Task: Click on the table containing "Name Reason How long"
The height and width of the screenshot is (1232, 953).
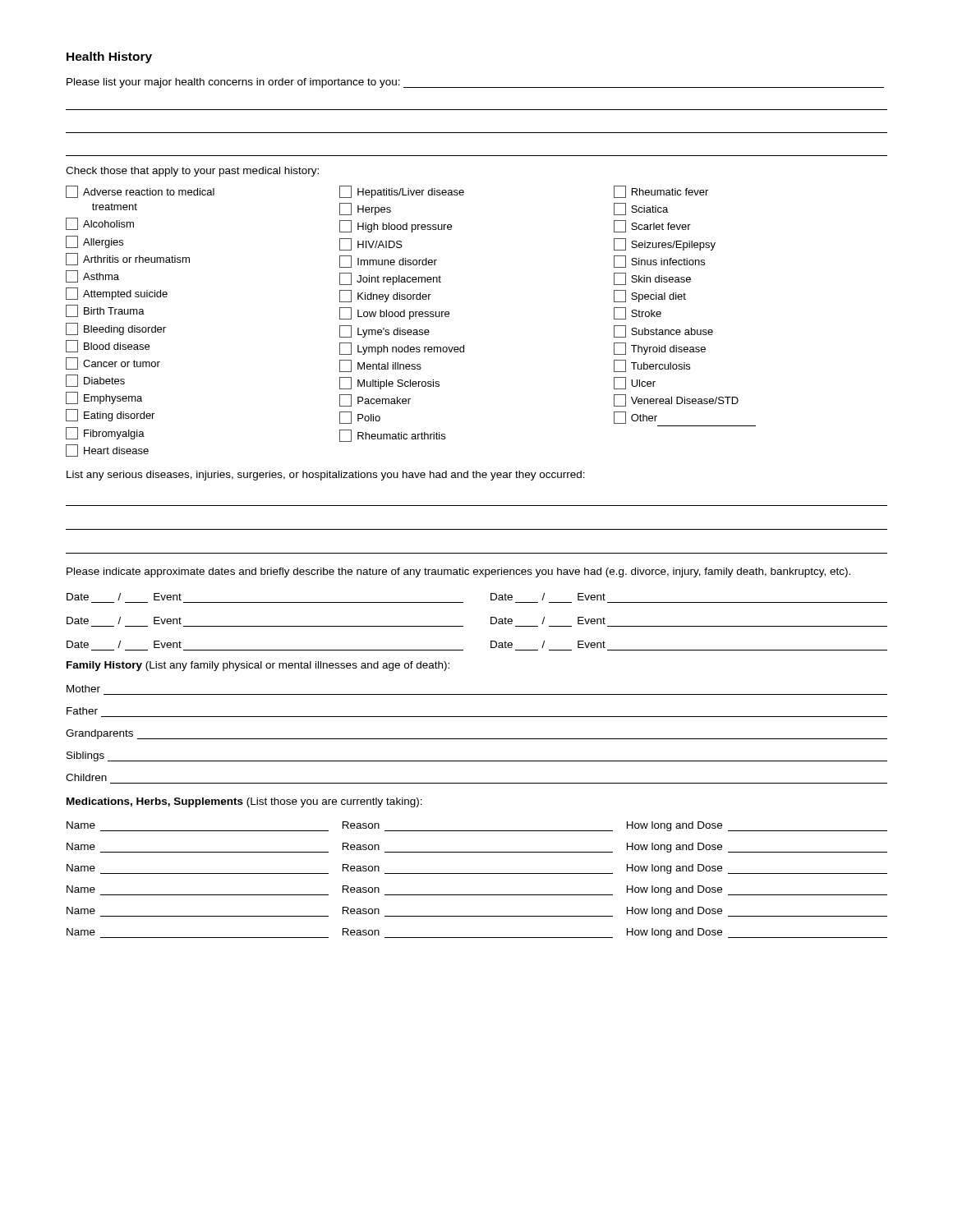Action: (476, 876)
